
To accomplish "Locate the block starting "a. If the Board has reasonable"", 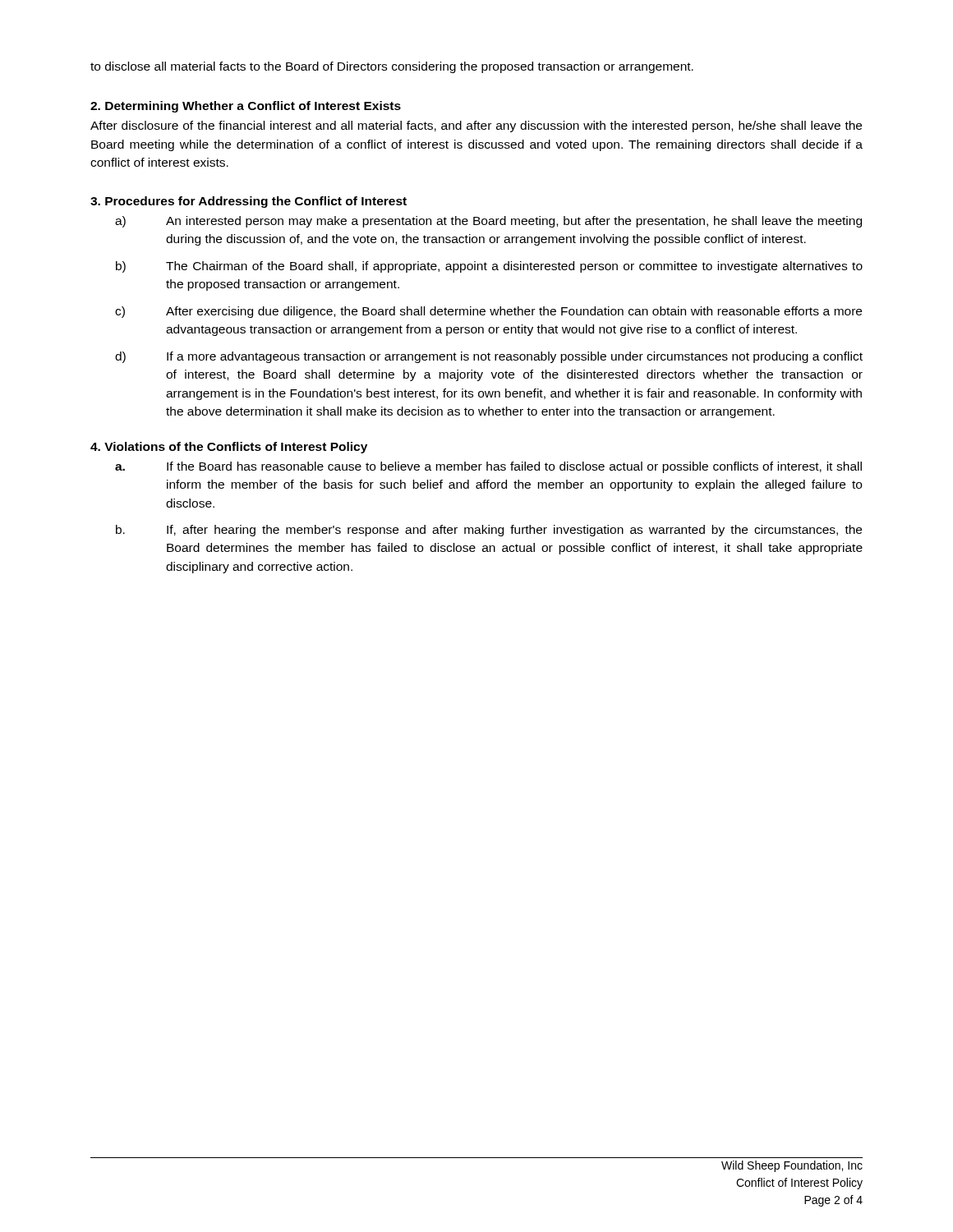I will [476, 485].
